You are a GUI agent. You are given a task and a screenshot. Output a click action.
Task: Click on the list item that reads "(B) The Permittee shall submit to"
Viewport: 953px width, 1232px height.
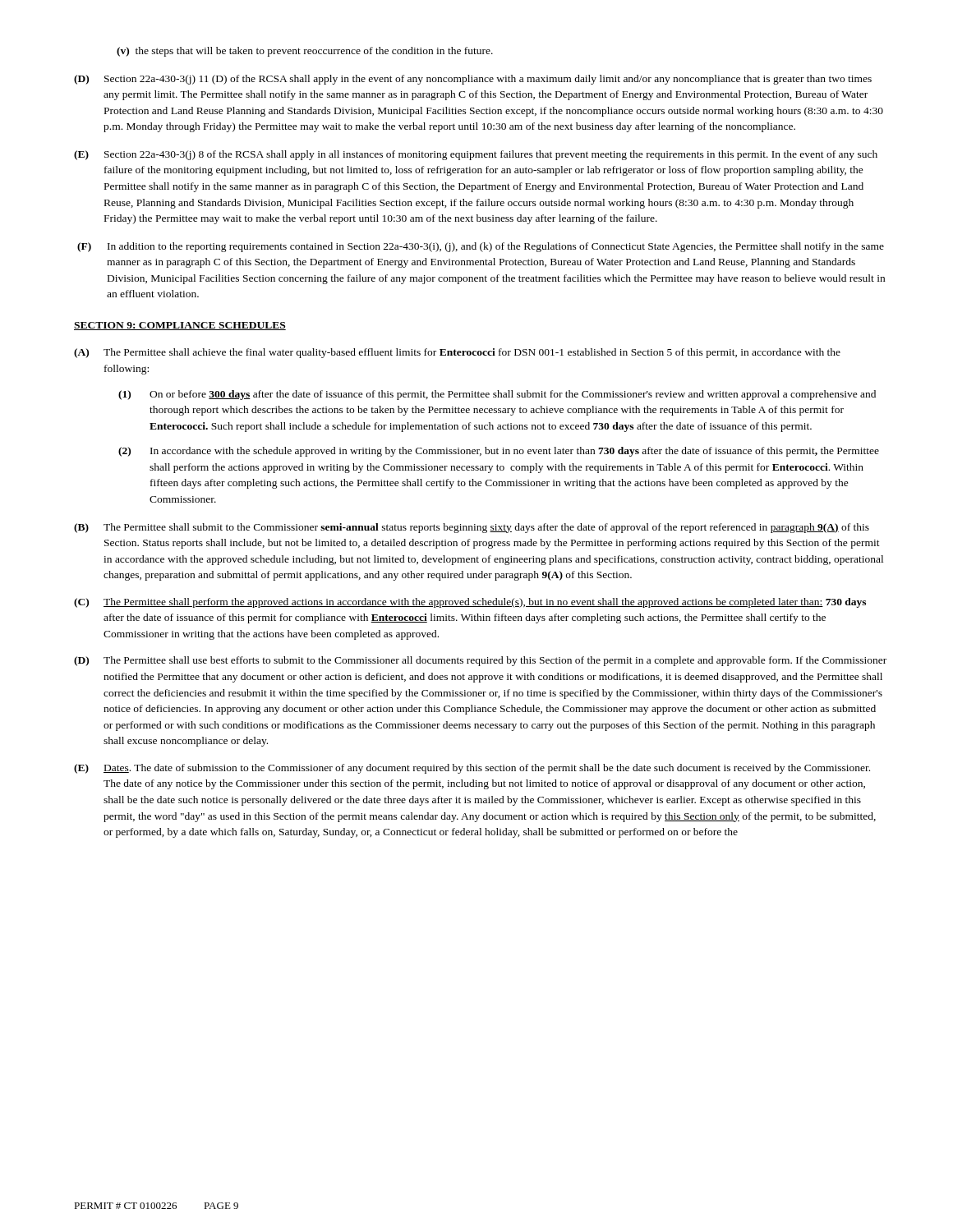481,551
